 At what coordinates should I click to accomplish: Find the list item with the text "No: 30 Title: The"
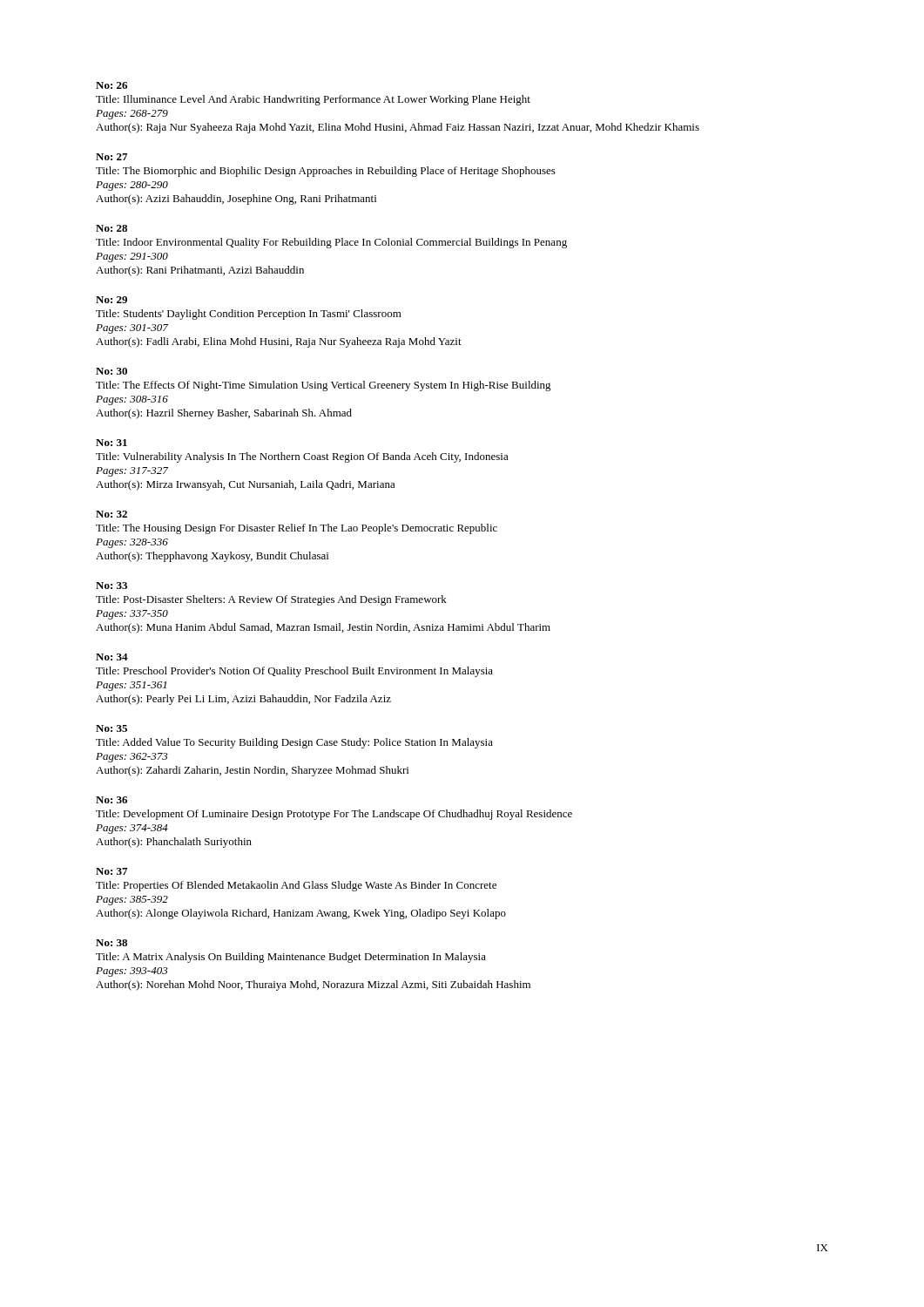(462, 392)
